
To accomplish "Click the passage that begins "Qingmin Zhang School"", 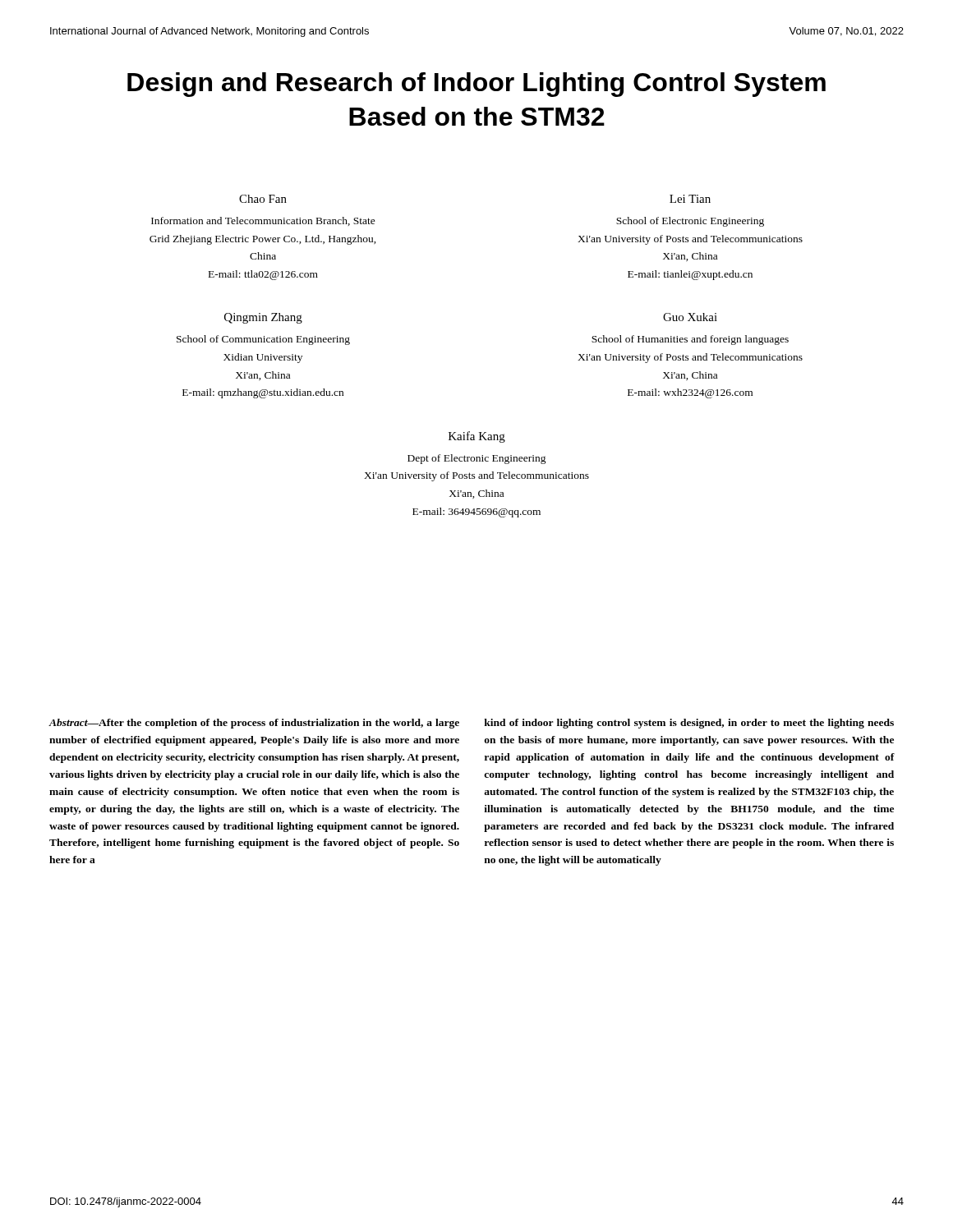I will coord(253,318).
